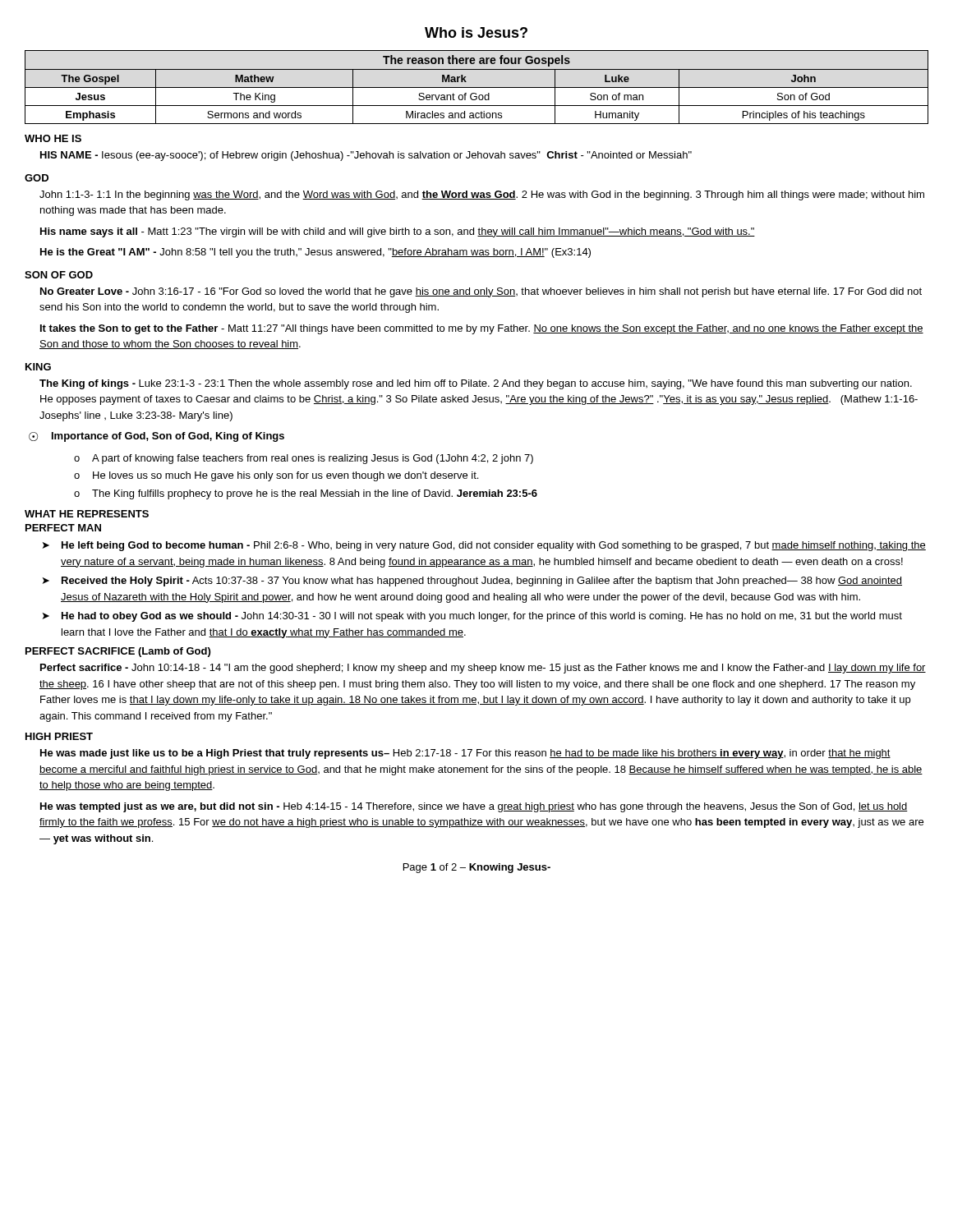Viewport: 953px width, 1232px height.
Task: Point to the text starting "His name says it"
Action: [397, 231]
